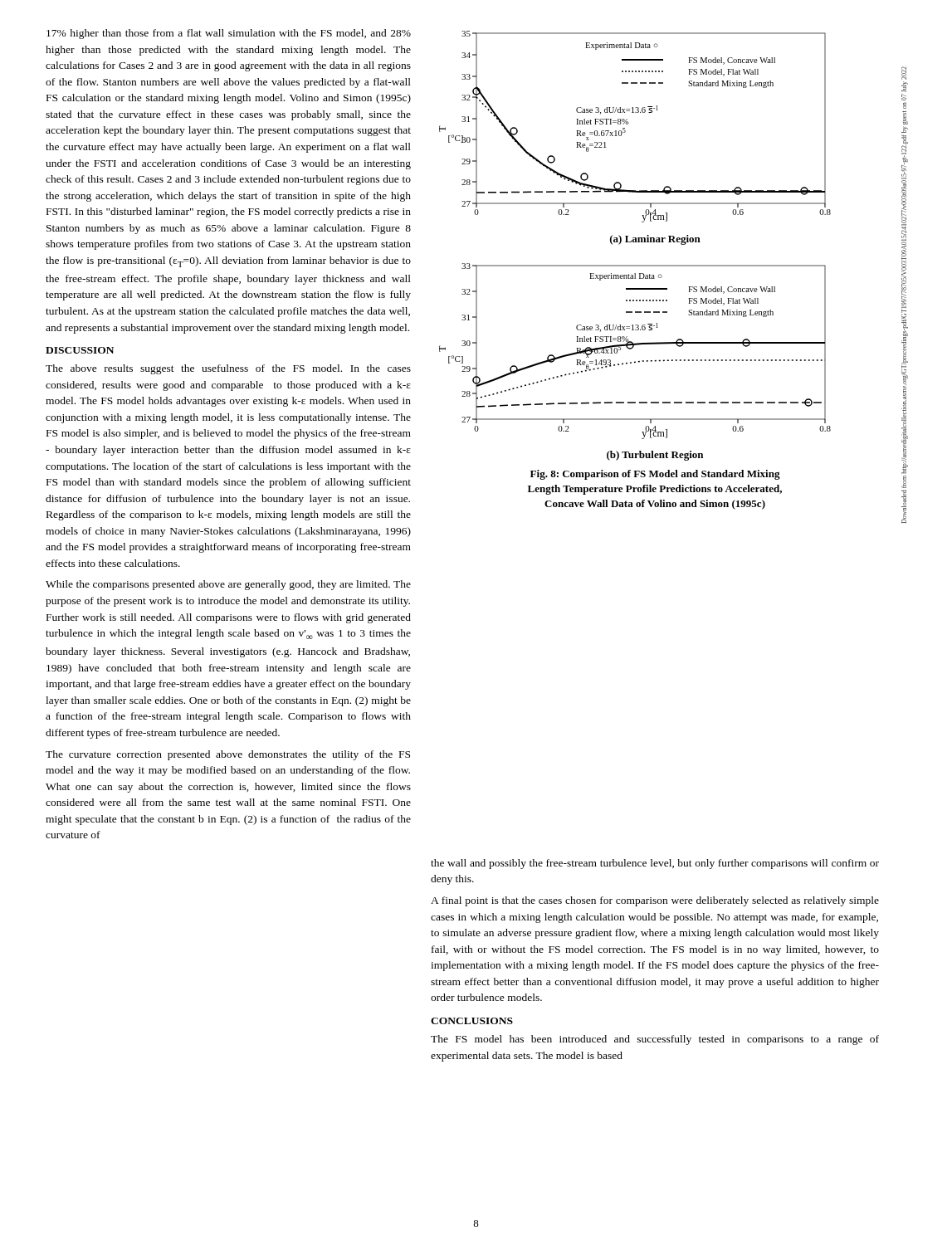This screenshot has height=1245, width=952.
Task: Find the block on this page that starts "The above results suggest the usefulness of the"
Action: click(228, 602)
